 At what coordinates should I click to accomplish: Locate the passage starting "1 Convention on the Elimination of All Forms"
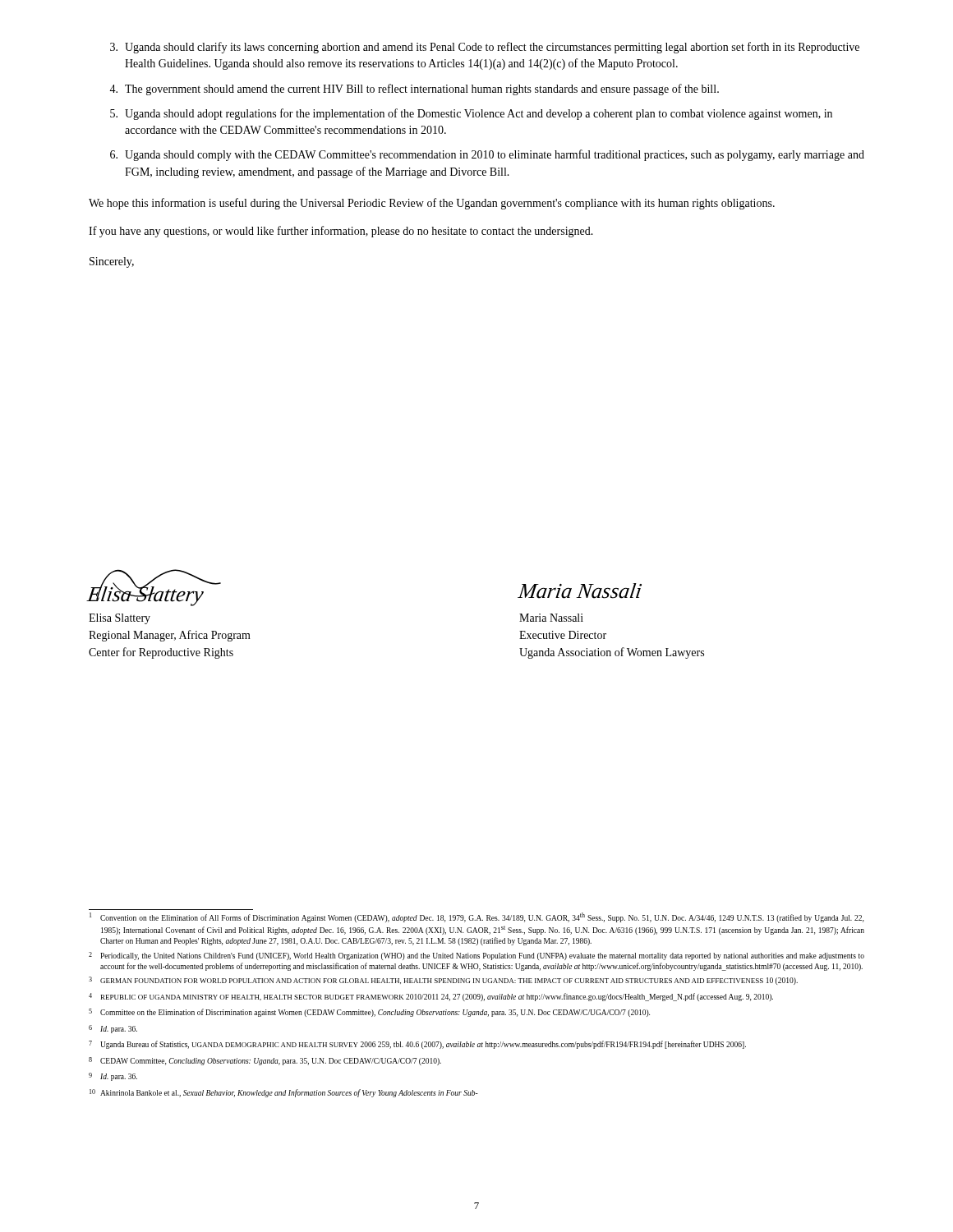point(476,929)
